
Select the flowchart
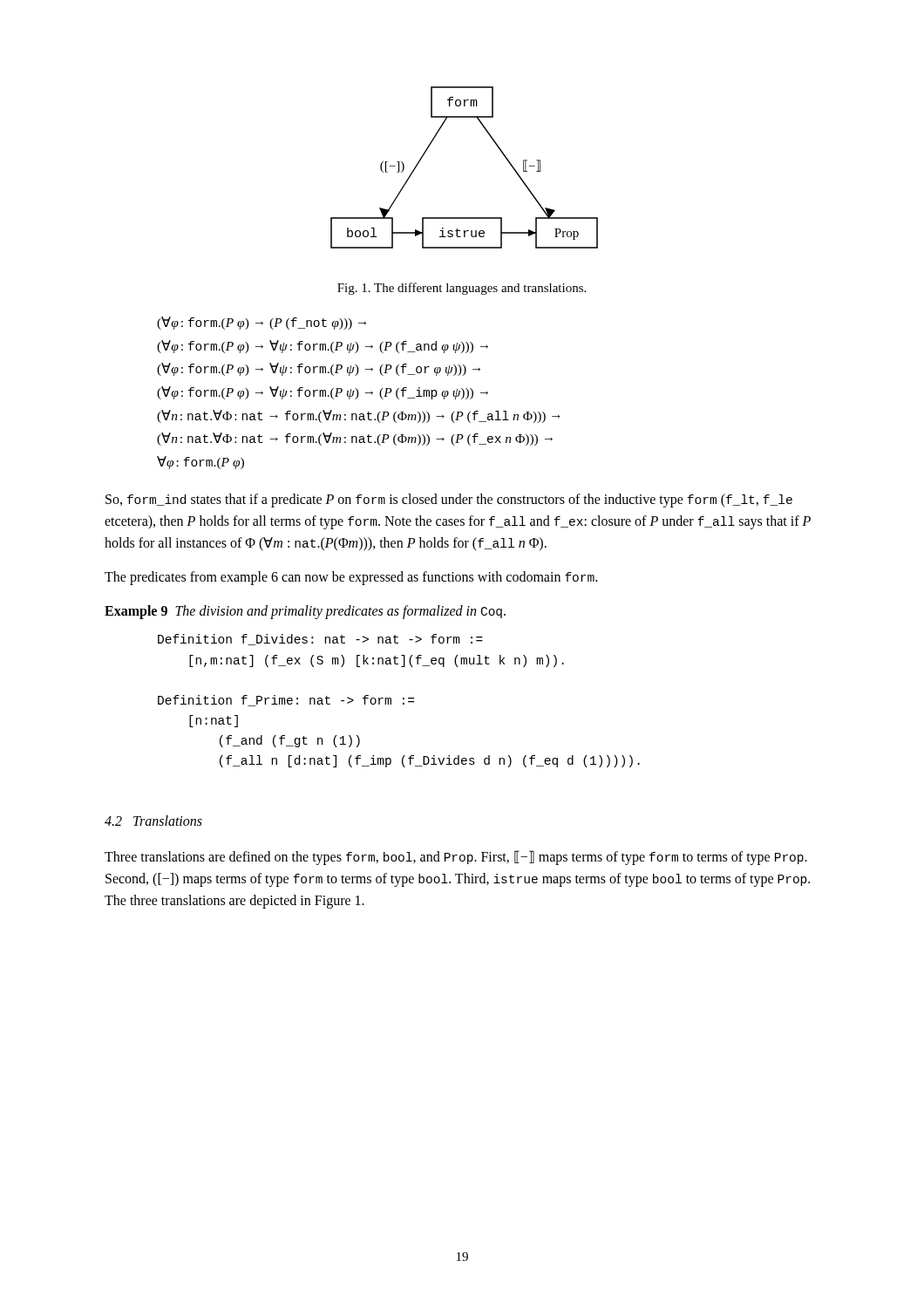[x=462, y=176]
